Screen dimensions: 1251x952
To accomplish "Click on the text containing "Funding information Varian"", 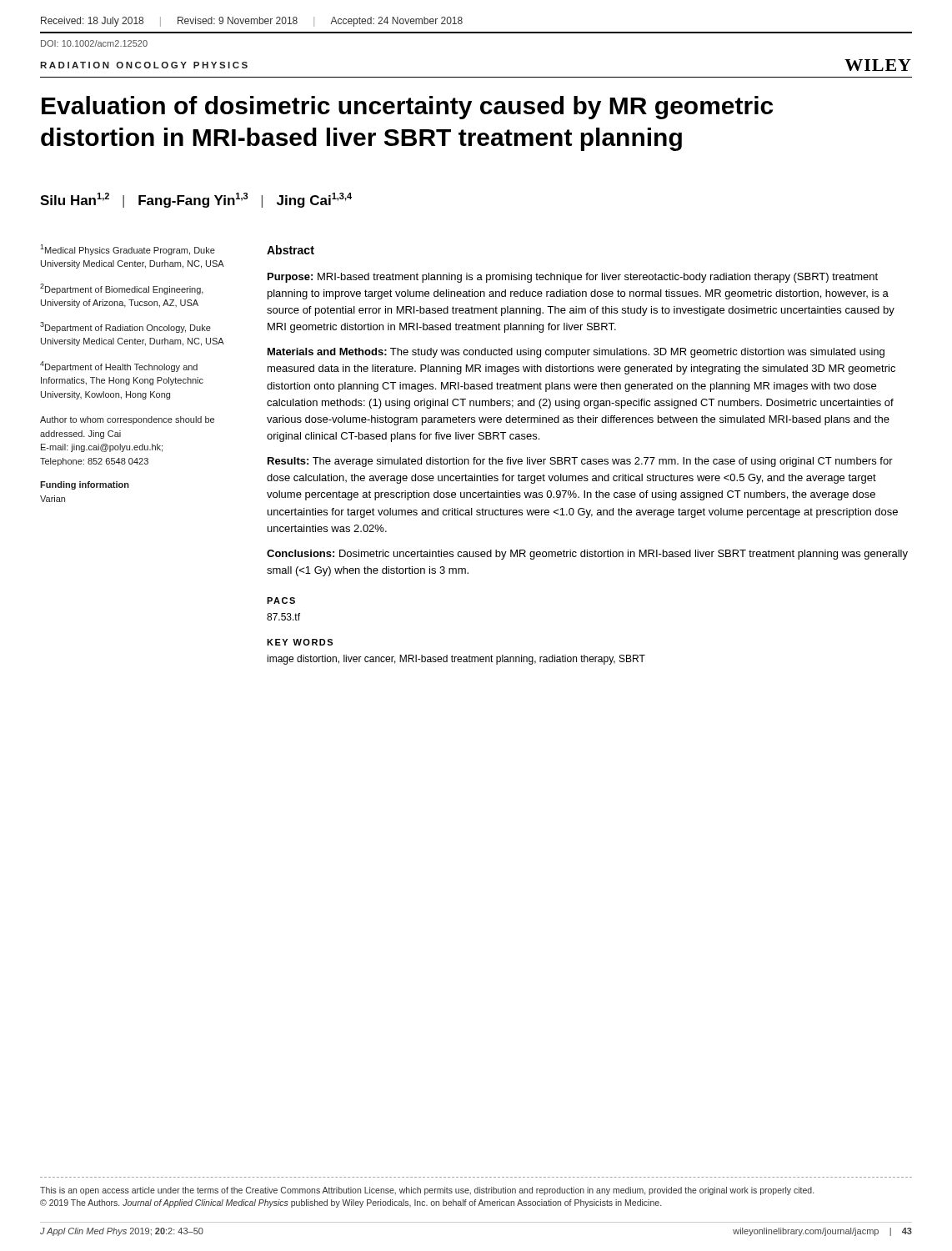I will point(85,492).
